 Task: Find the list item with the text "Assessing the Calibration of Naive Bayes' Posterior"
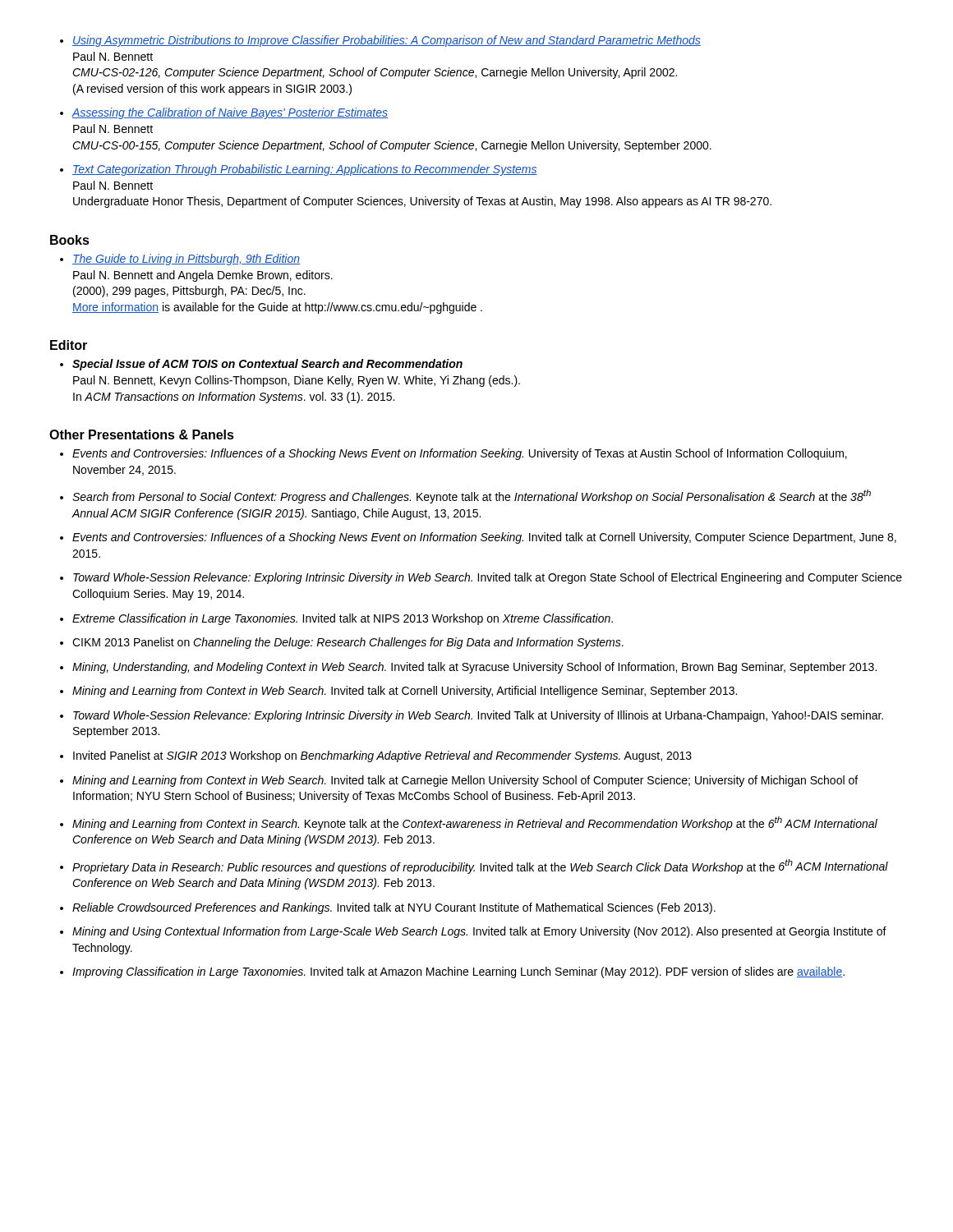224,113
